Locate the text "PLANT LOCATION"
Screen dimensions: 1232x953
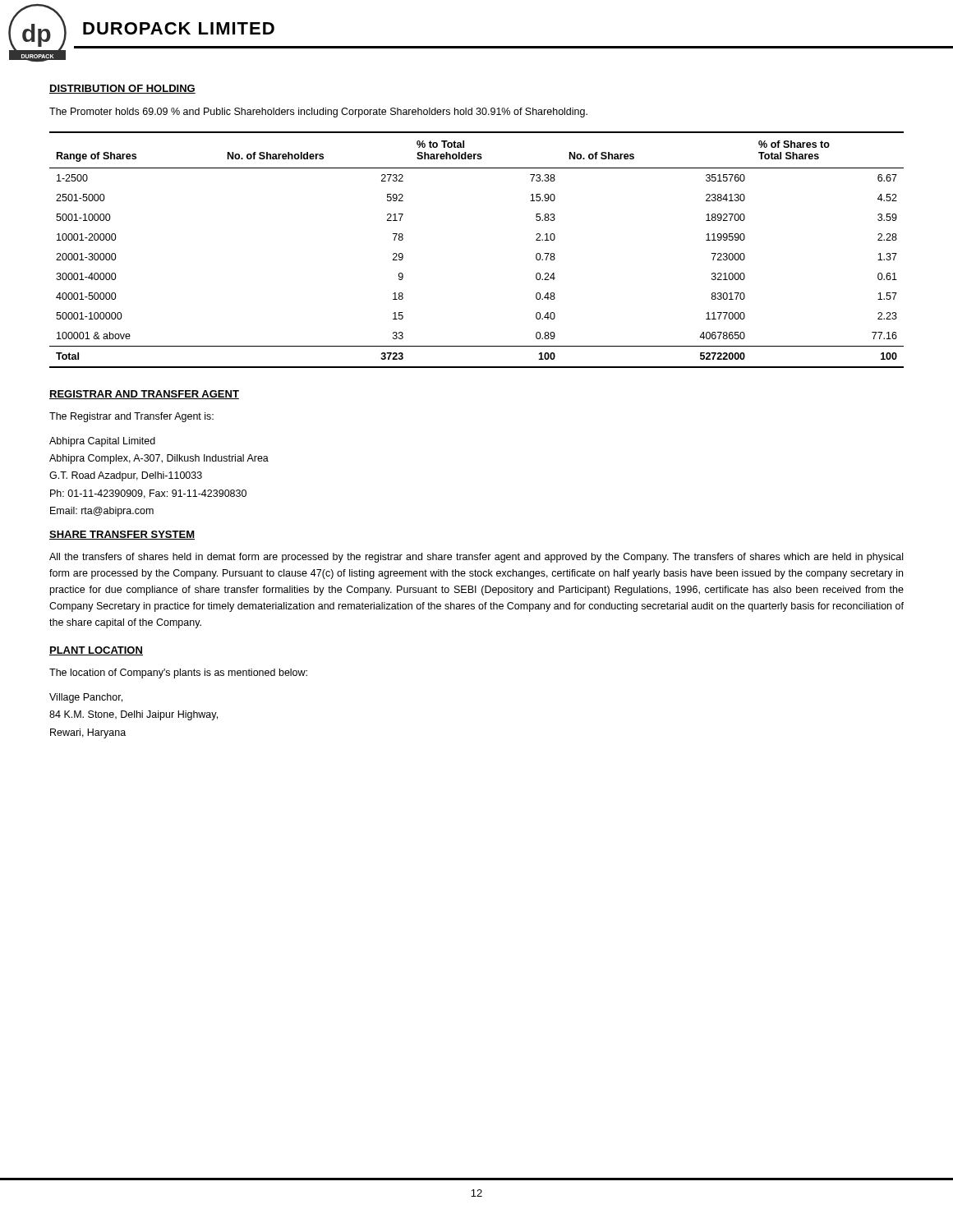[x=96, y=650]
